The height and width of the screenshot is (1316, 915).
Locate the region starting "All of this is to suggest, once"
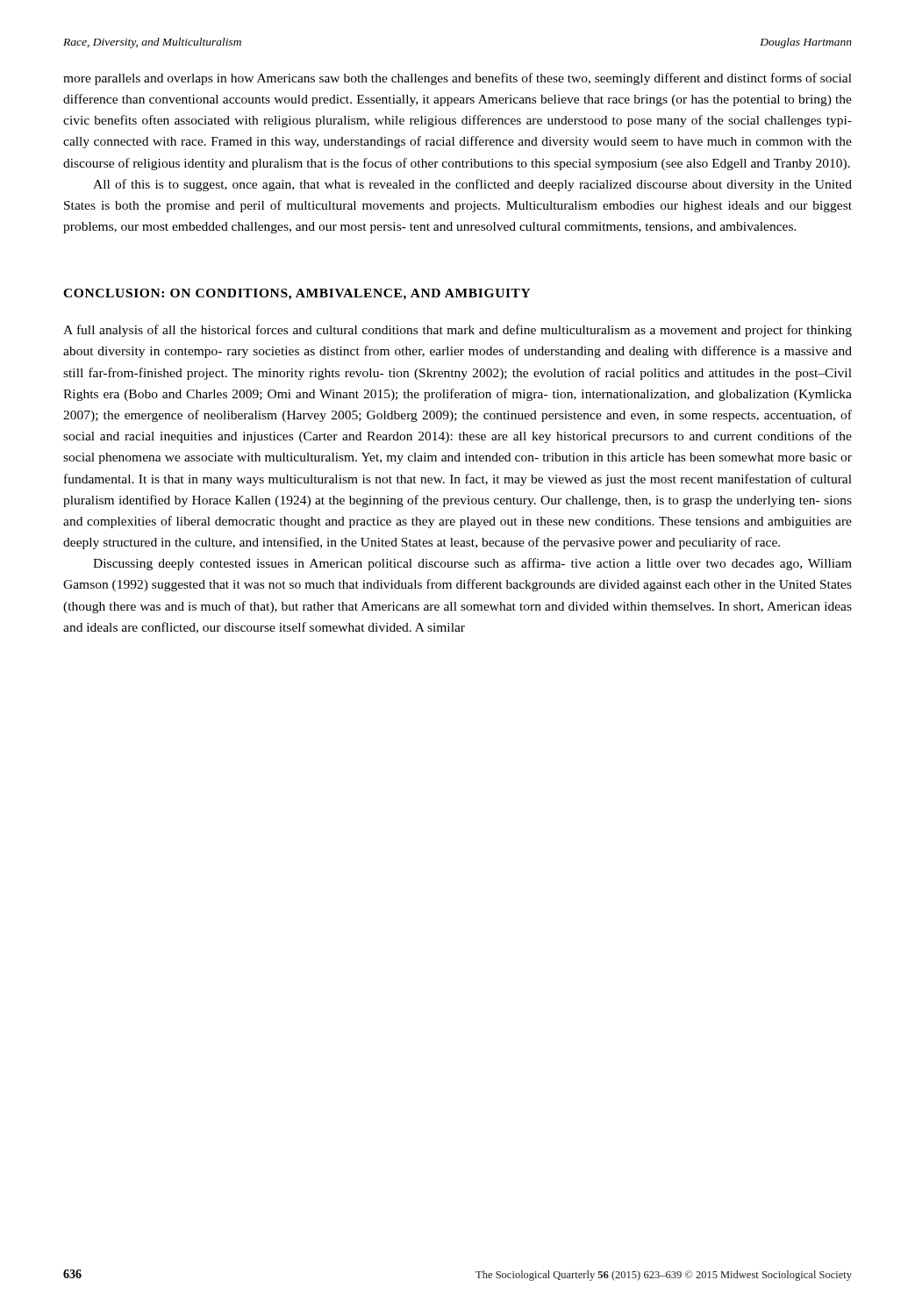pyautogui.click(x=458, y=205)
